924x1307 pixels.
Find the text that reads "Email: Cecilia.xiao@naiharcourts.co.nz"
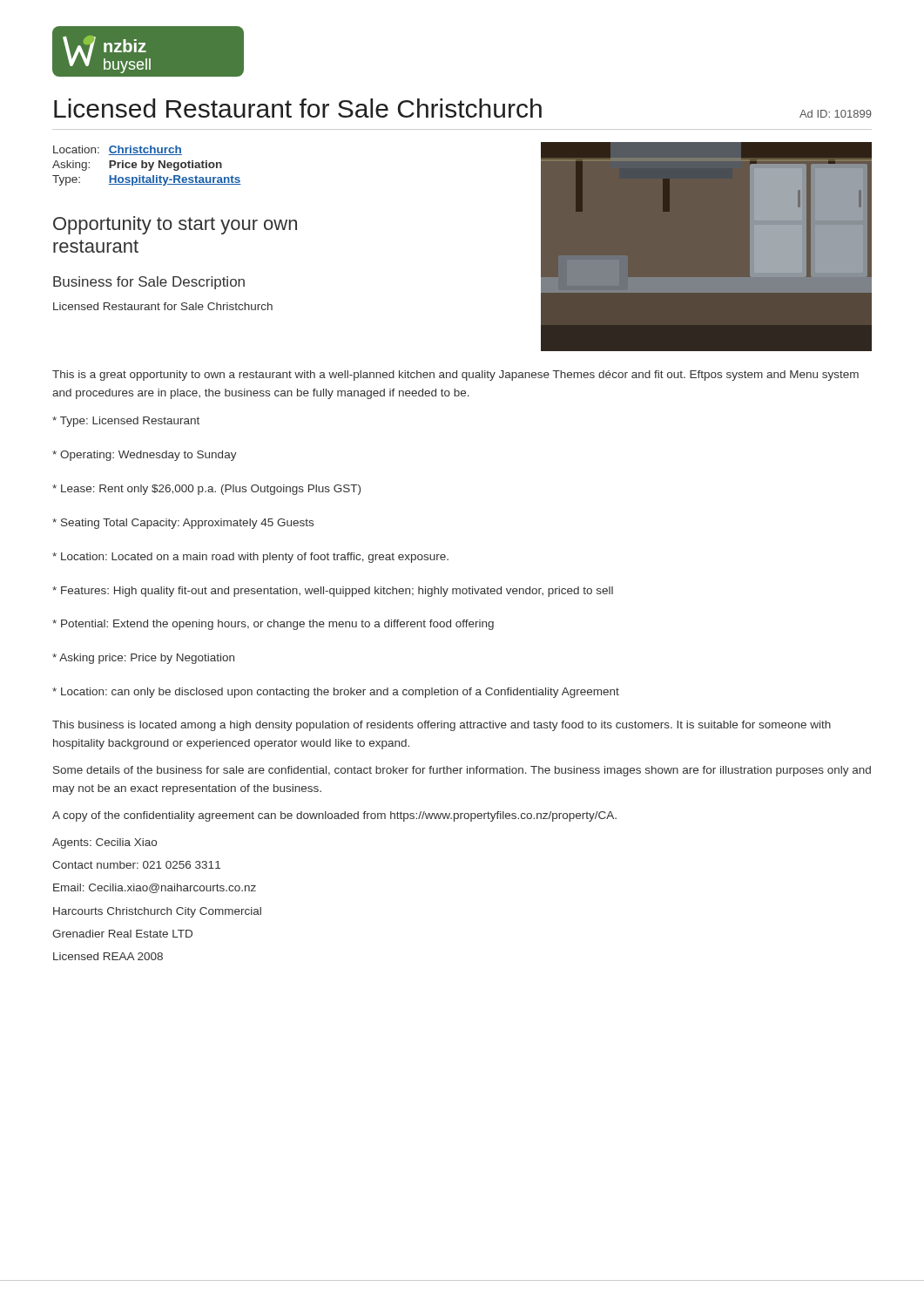point(154,888)
